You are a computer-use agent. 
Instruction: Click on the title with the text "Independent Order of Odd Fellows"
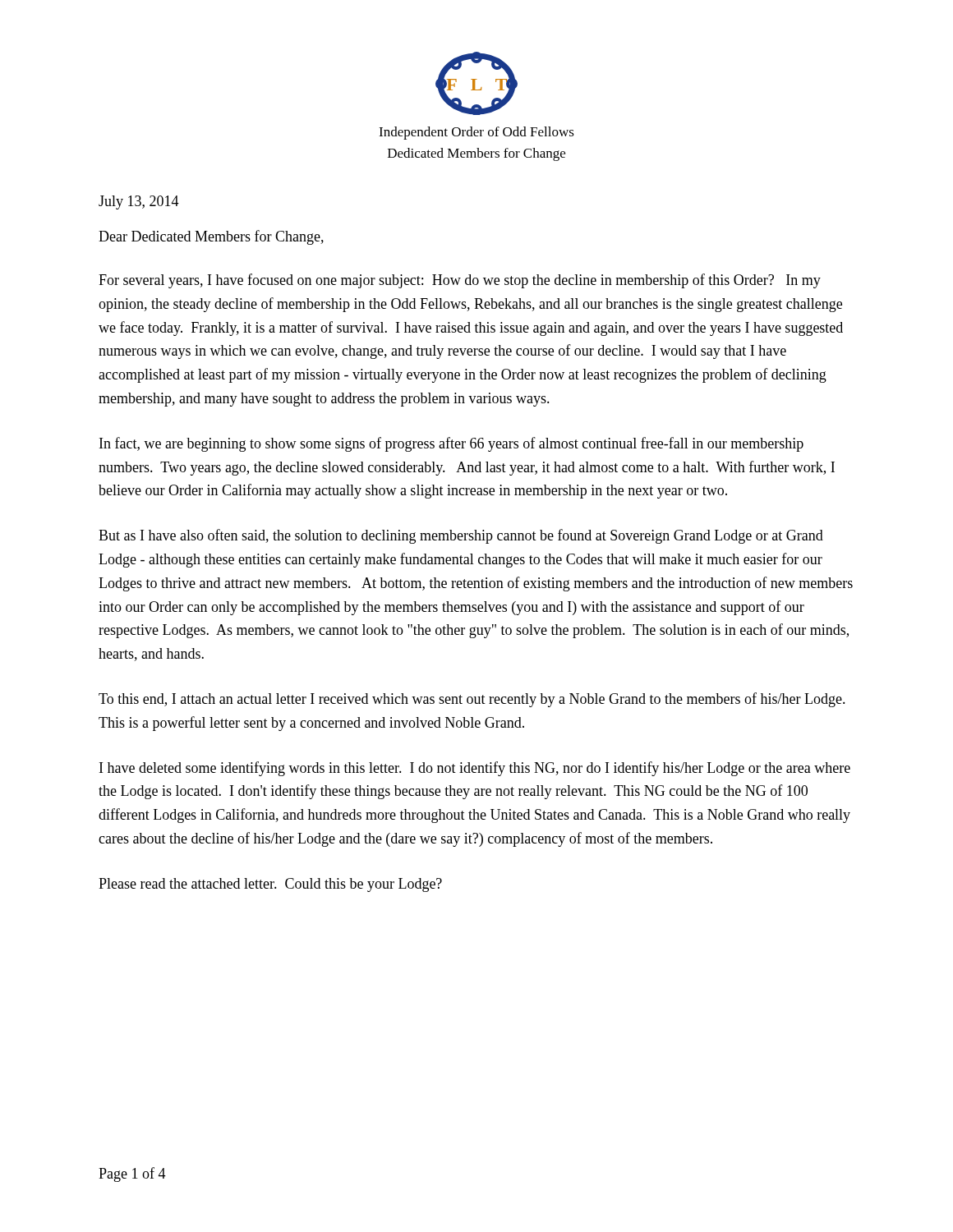point(476,142)
